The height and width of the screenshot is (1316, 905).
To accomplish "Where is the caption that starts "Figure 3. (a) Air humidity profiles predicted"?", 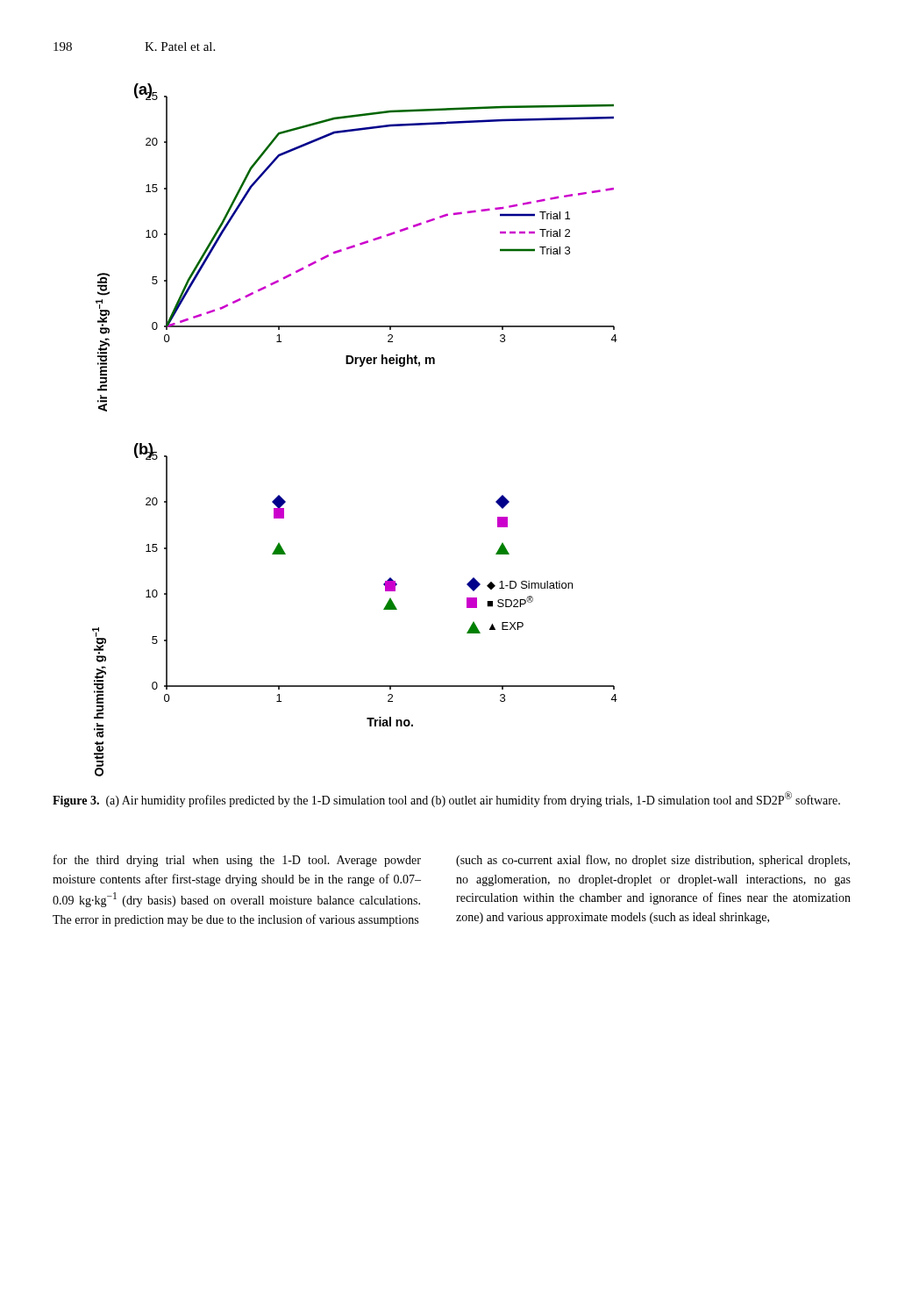I will coord(447,799).
